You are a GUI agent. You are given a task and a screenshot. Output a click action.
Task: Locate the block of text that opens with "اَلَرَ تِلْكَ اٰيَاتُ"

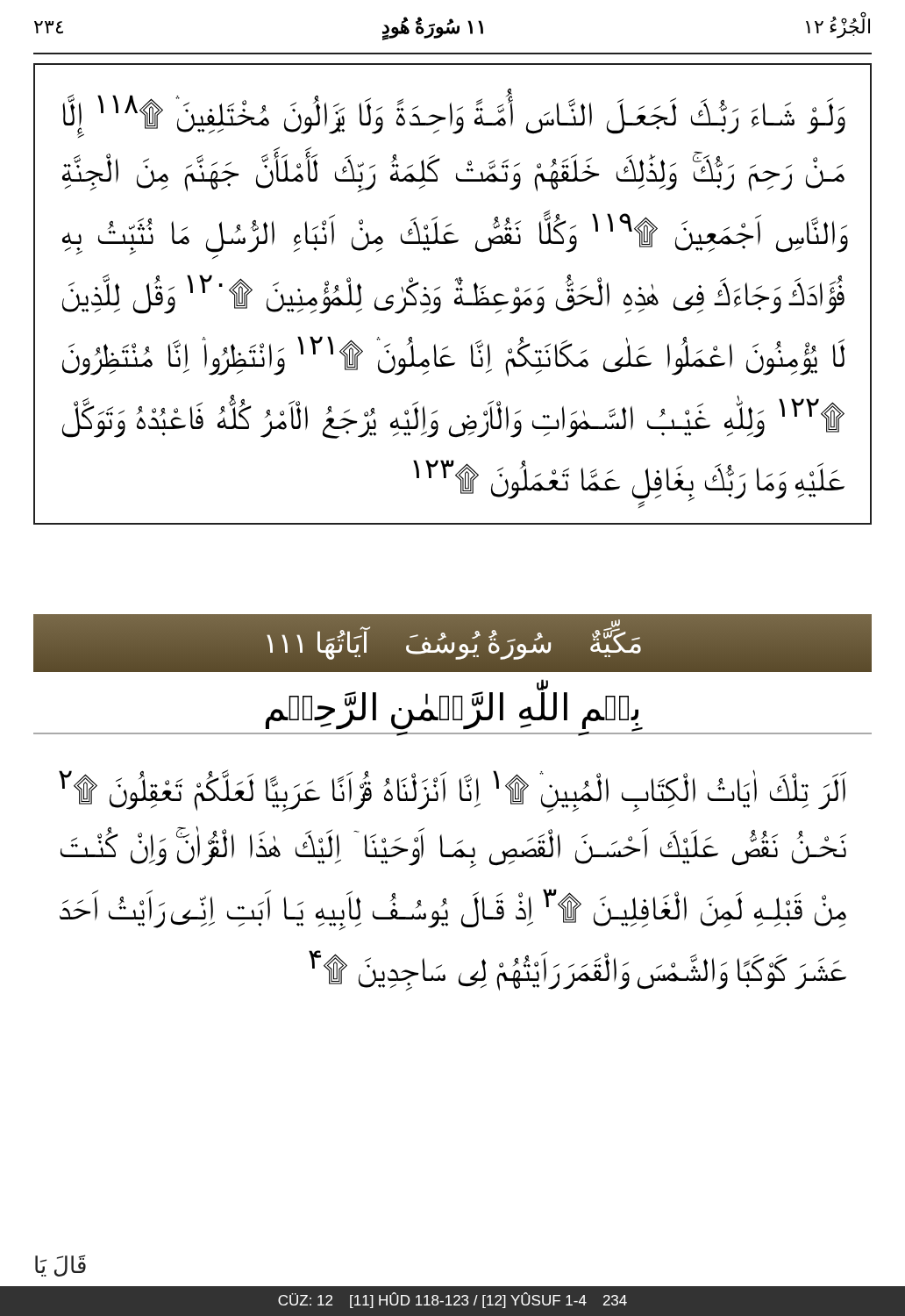pyautogui.click(x=453, y=876)
